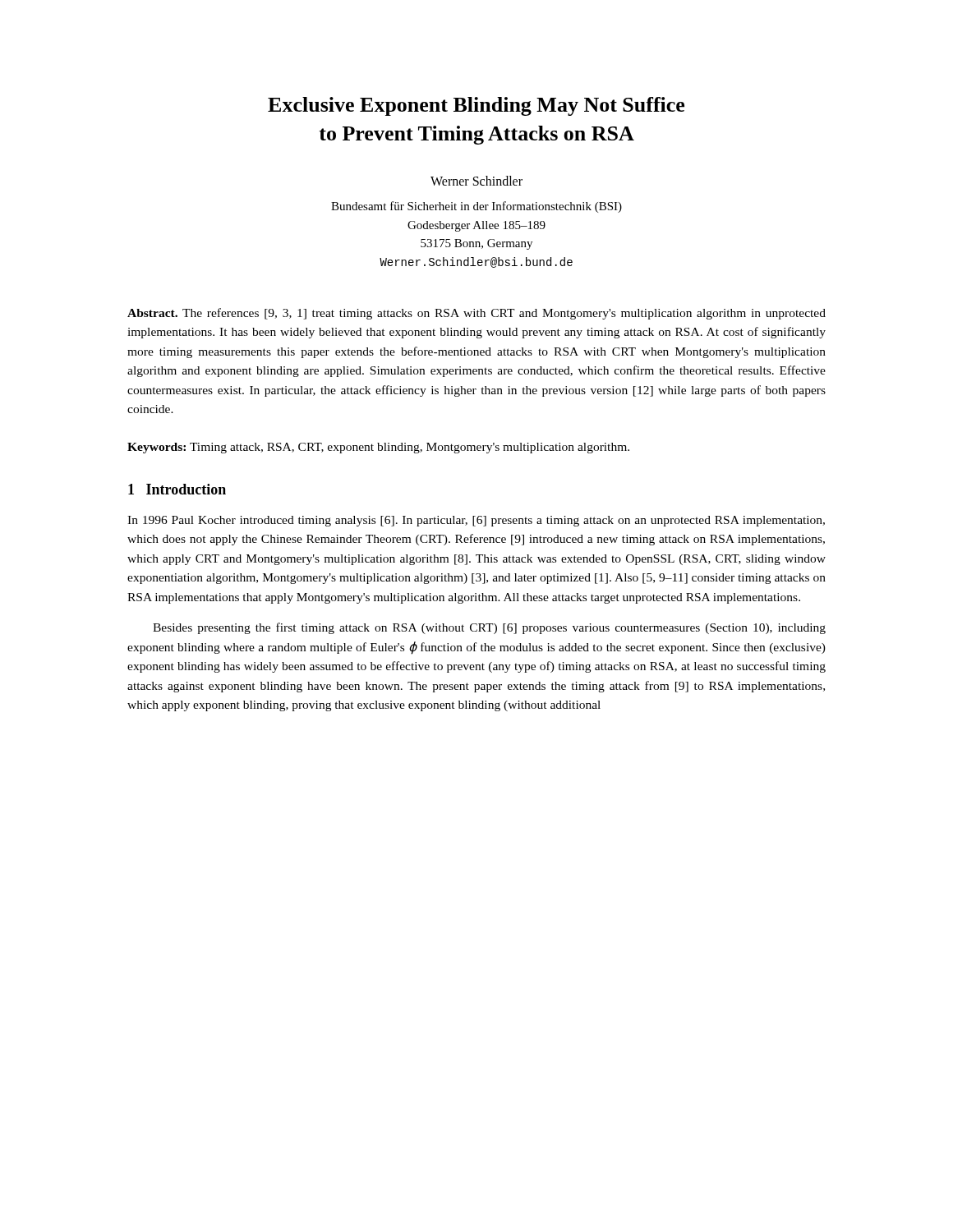953x1232 pixels.
Task: Click on the region starting "Keywords: Timing attack, RSA, CRT, exponent blinding, Montgomery's"
Action: tap(379, 446)
